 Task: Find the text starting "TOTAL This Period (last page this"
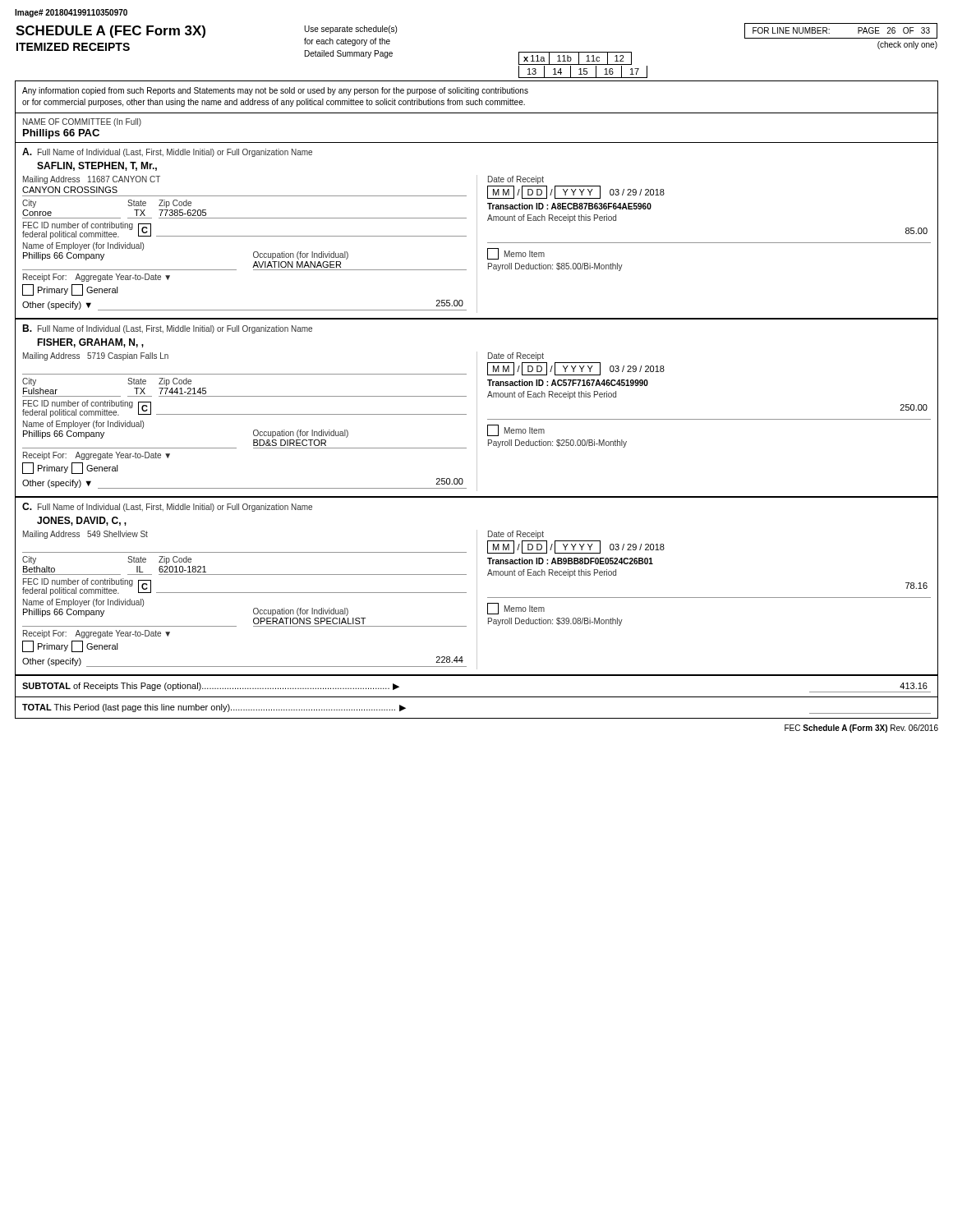[476, 708]
